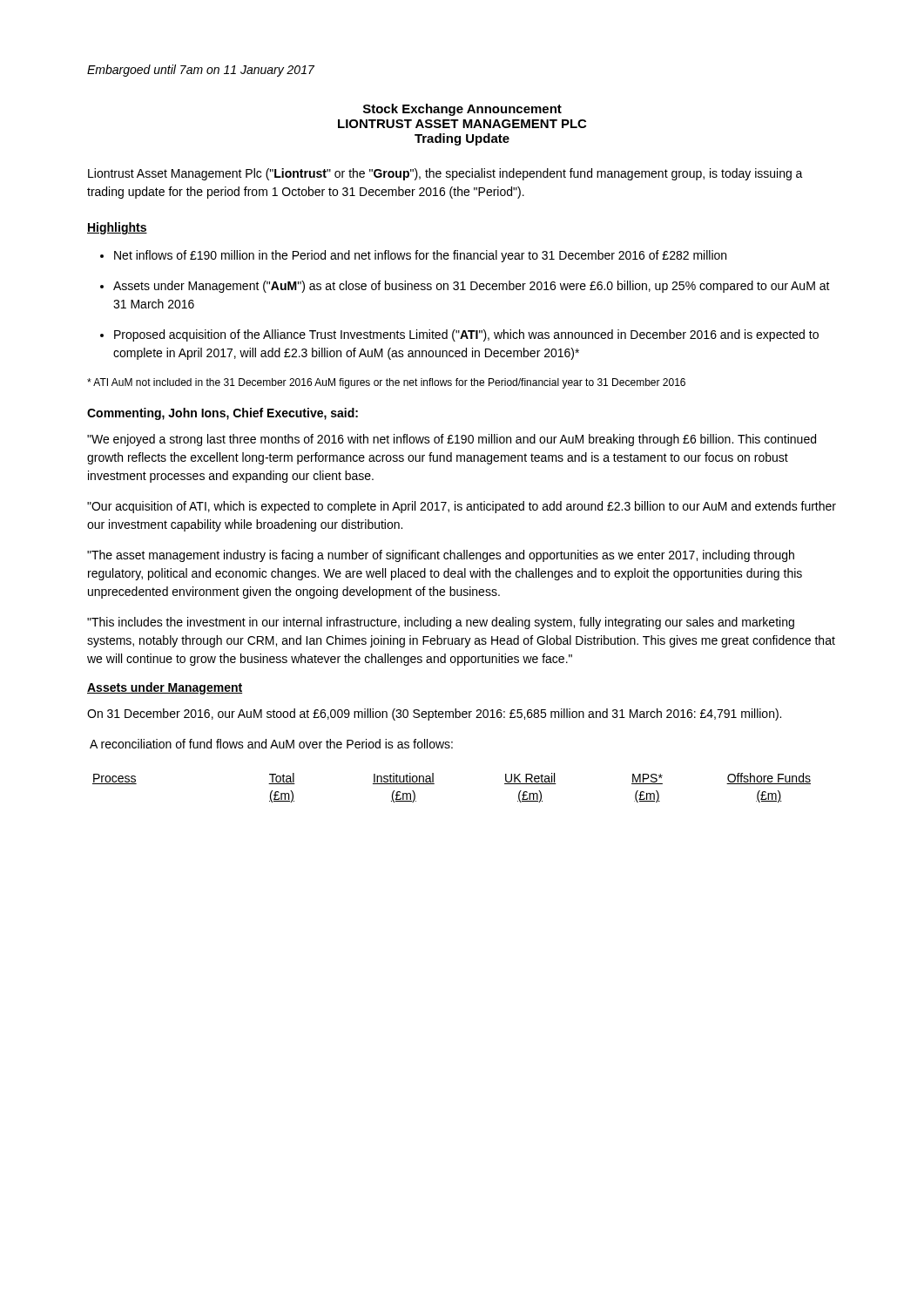The height and width of the screenshot is (1307, 924).
Task: Locate the table
Action: 462,787
